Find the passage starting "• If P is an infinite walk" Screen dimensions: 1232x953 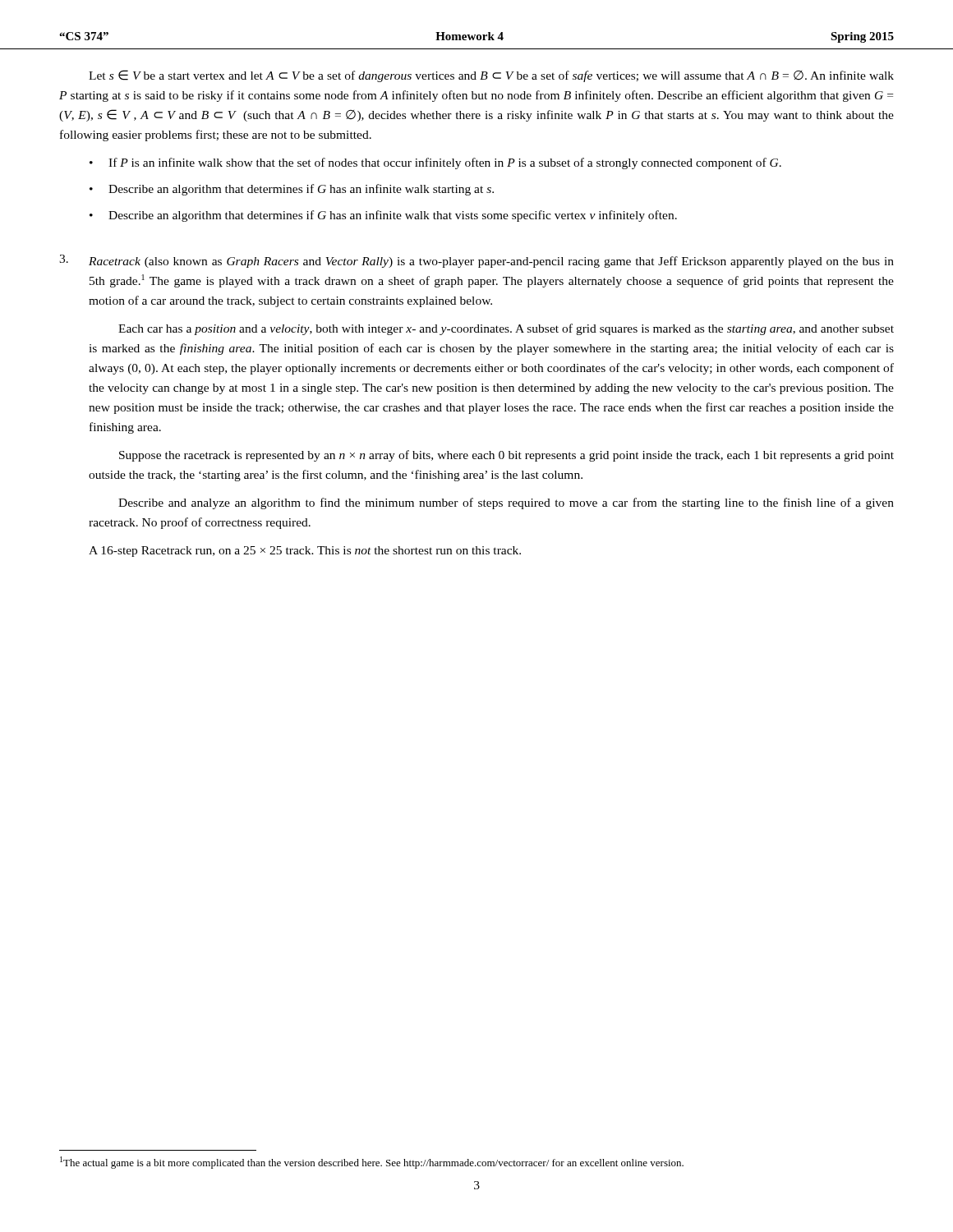(491, 163)
